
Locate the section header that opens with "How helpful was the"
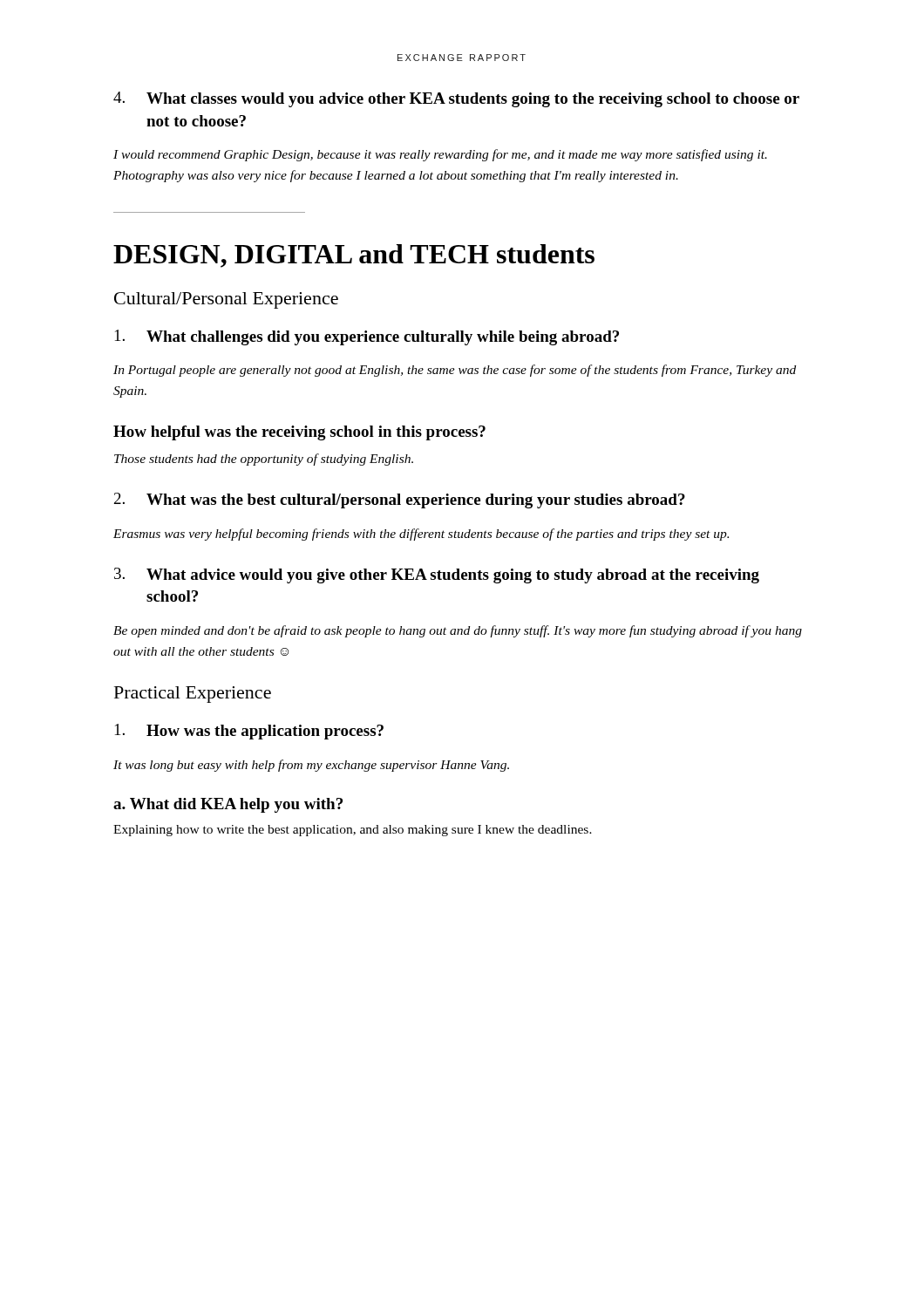click(x=300, y=432)
